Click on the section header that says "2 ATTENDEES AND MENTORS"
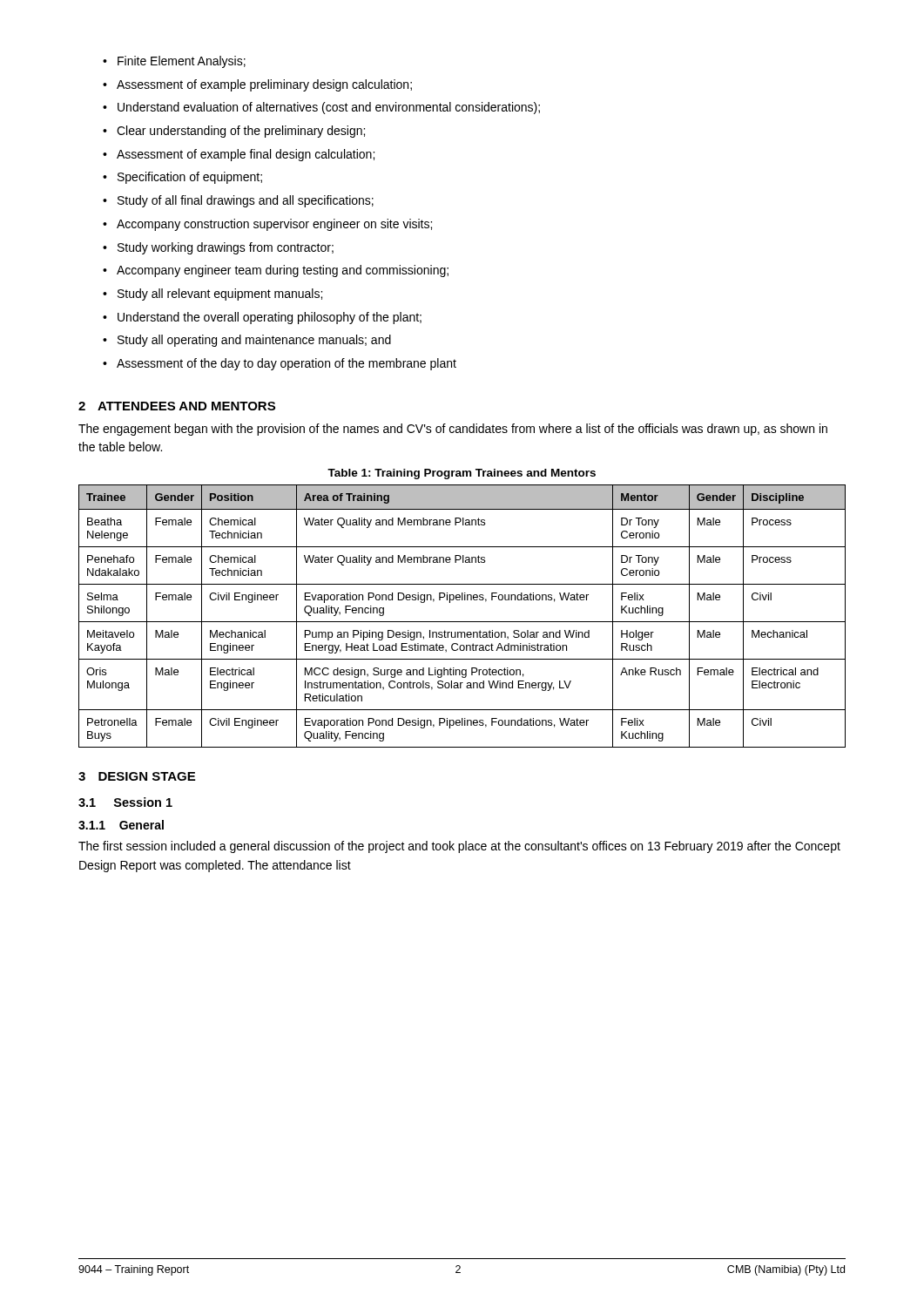The width and height of the screenshot is (924, 1307). 177,405
